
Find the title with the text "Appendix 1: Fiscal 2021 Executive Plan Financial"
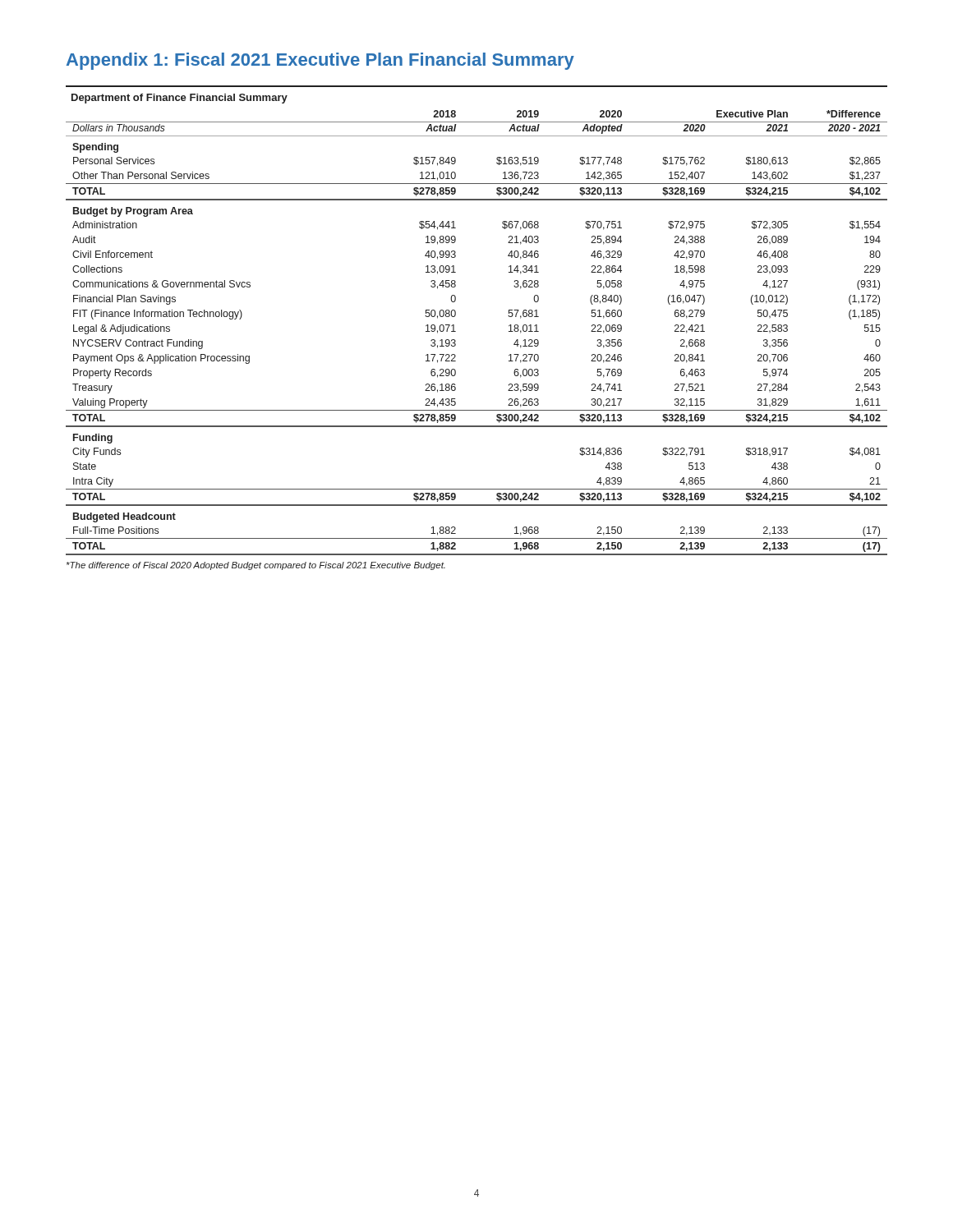click(x=476, y=60)
